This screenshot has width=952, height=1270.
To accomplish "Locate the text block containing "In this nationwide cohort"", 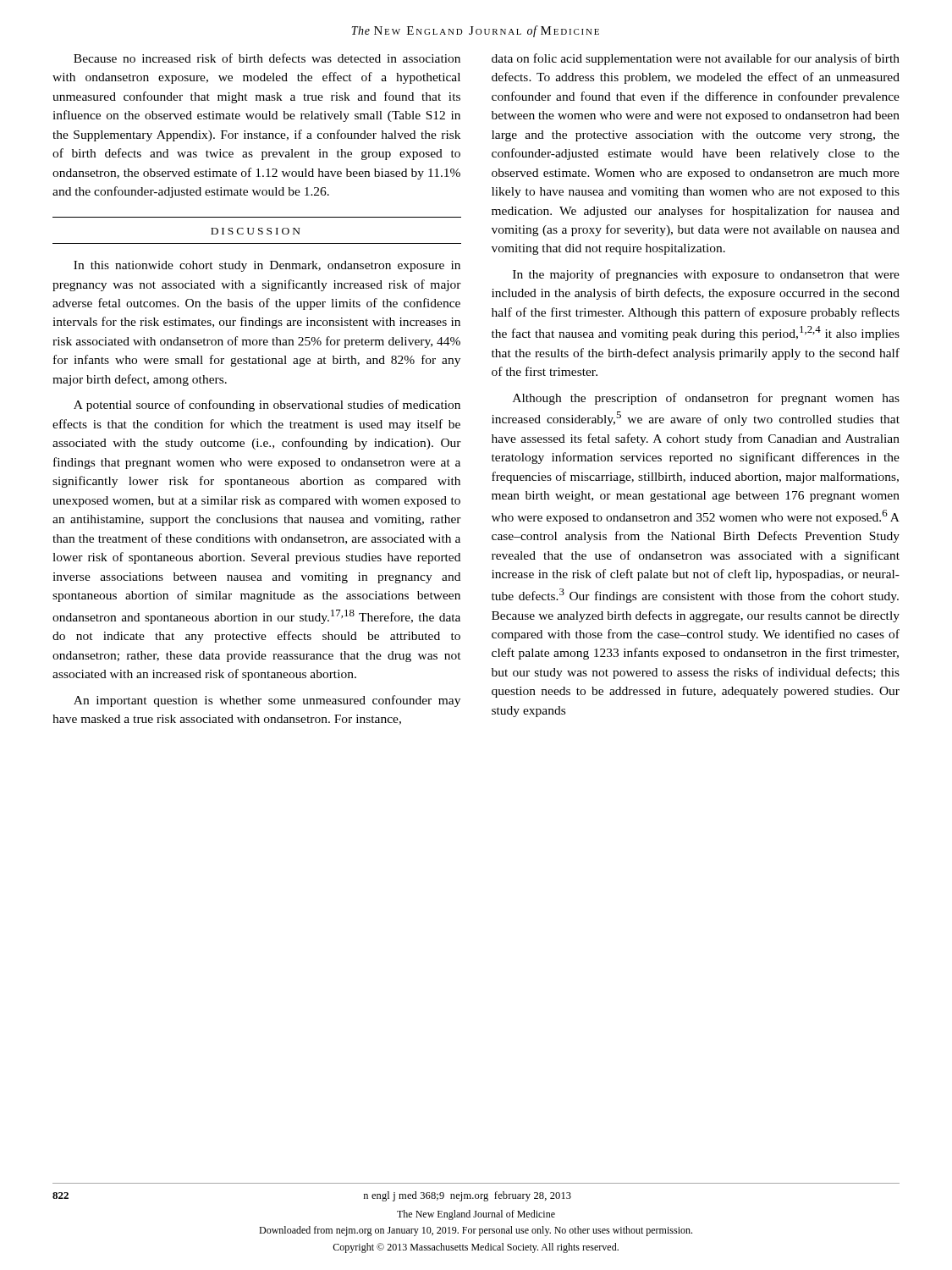I will [257, 322].
